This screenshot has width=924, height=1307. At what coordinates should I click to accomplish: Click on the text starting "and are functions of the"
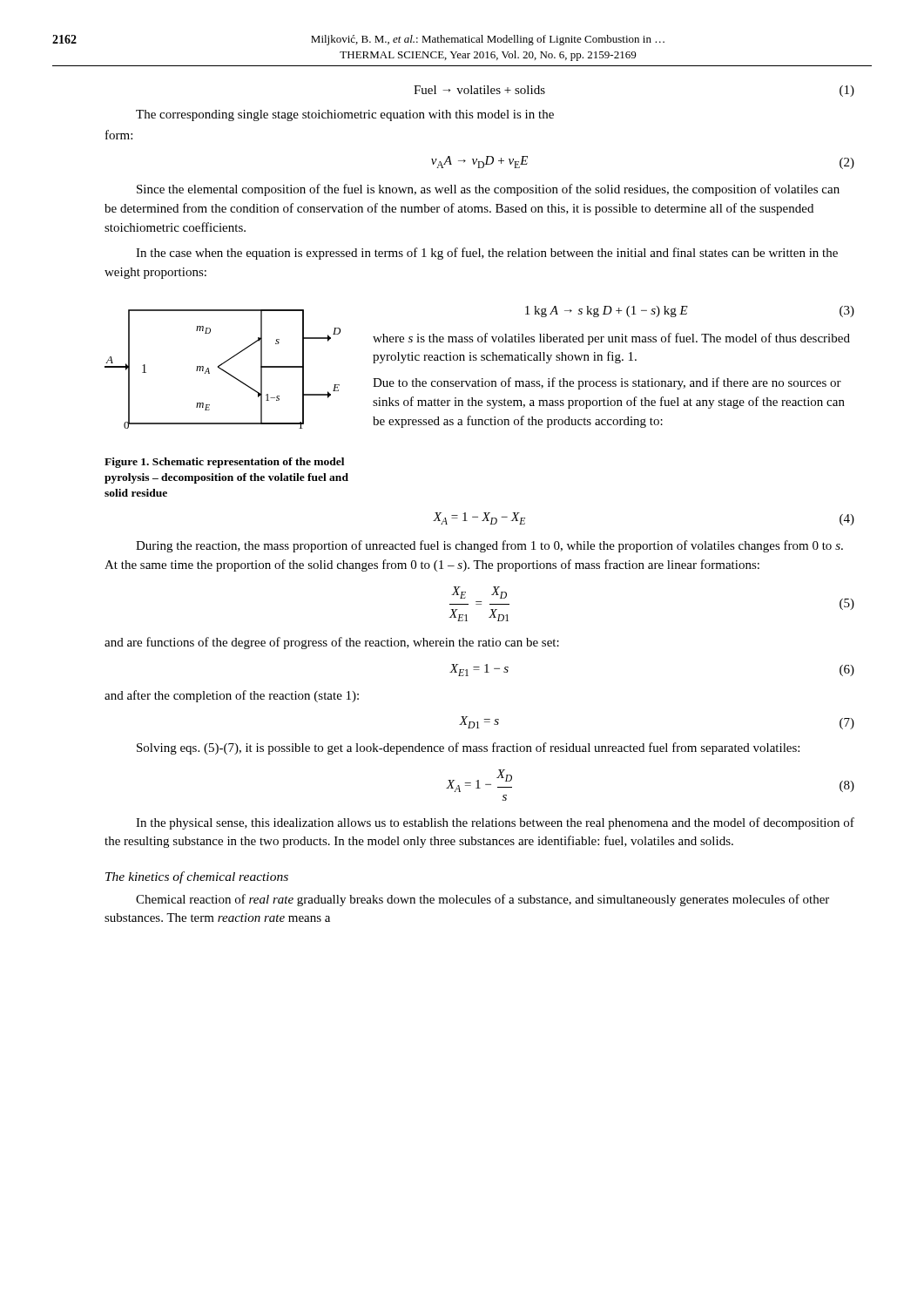332,642
